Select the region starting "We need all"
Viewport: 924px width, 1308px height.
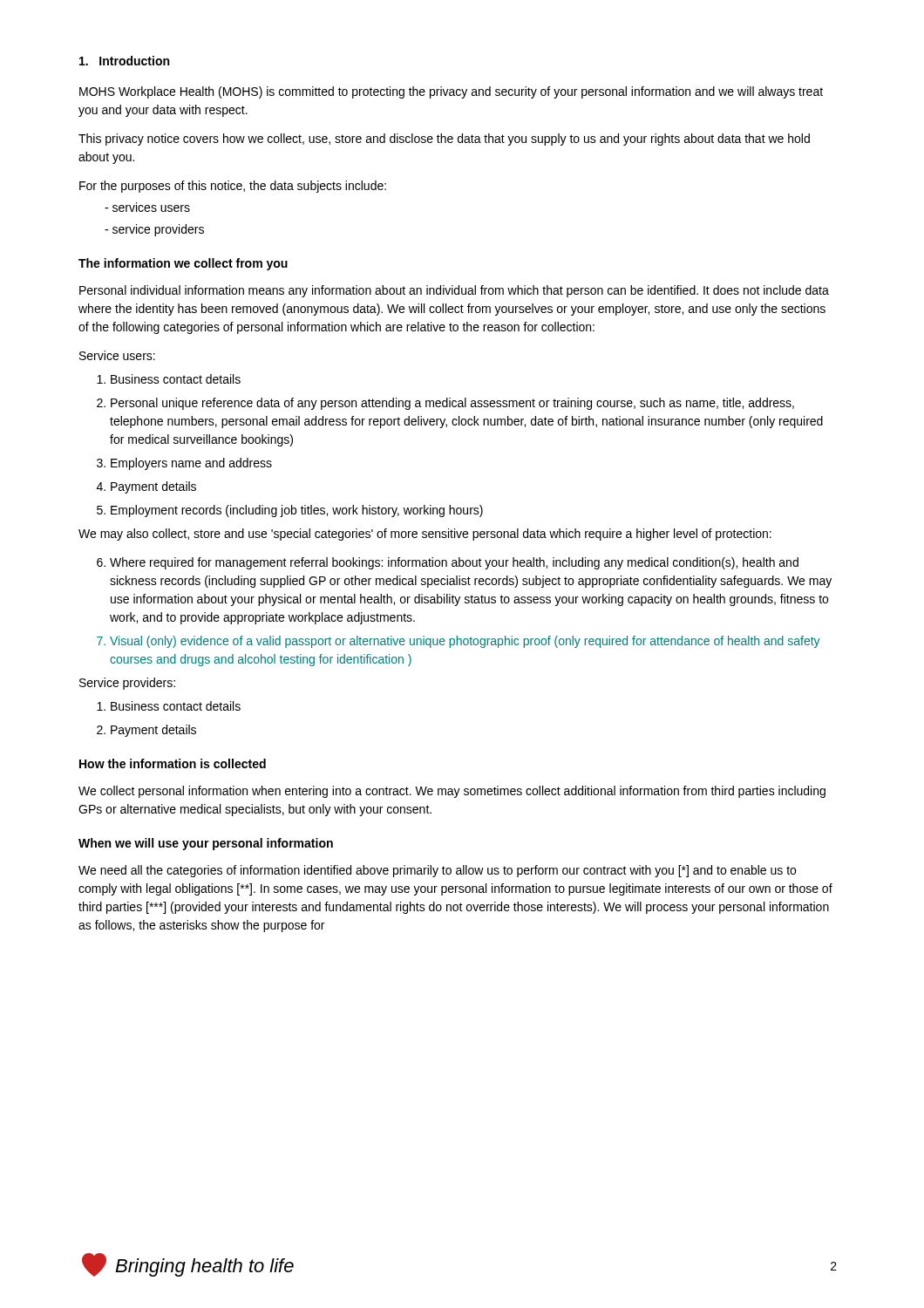(x=458, y=898)
